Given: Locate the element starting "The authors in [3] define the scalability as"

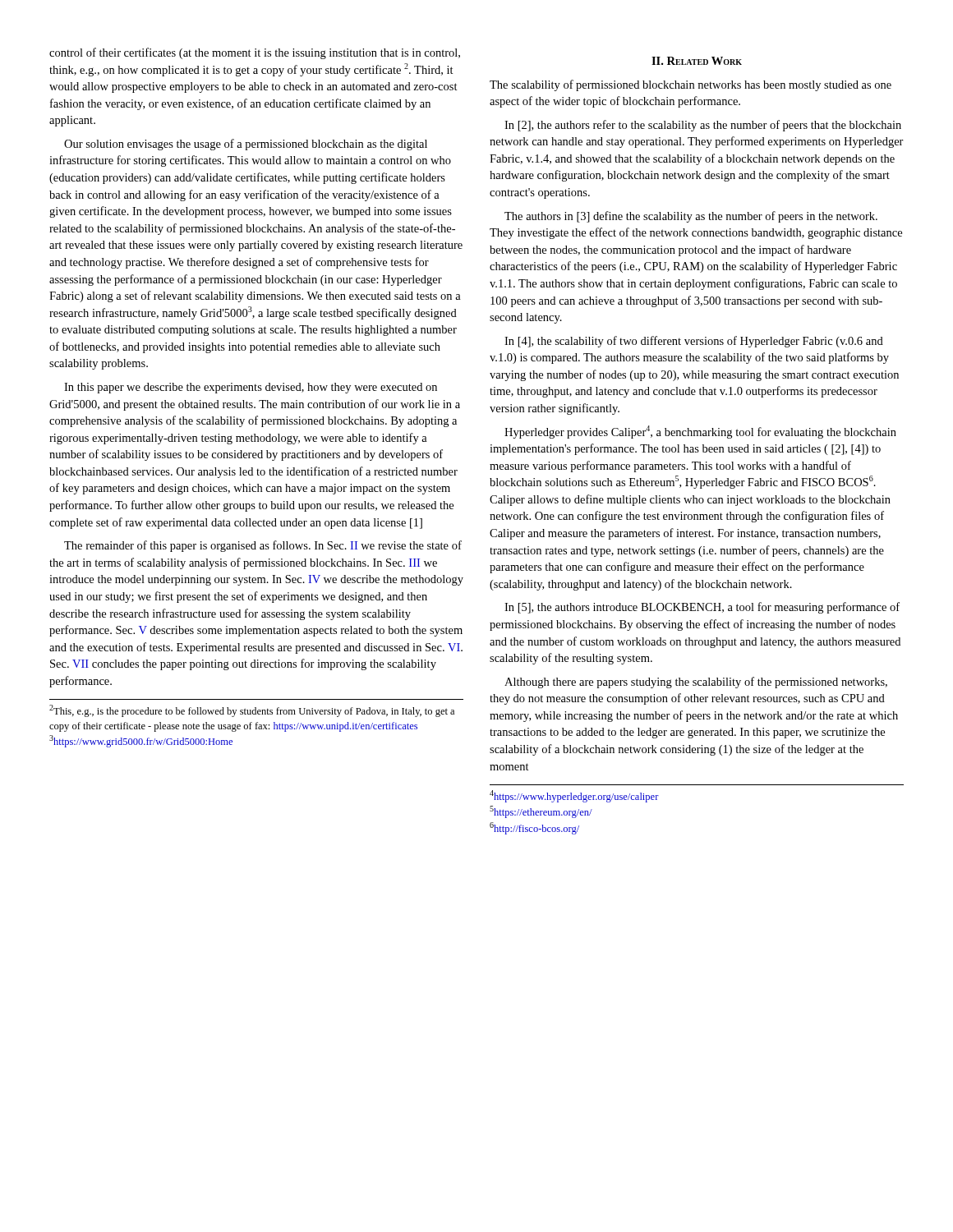Looking at the screenshot, I should click(697, 267).
